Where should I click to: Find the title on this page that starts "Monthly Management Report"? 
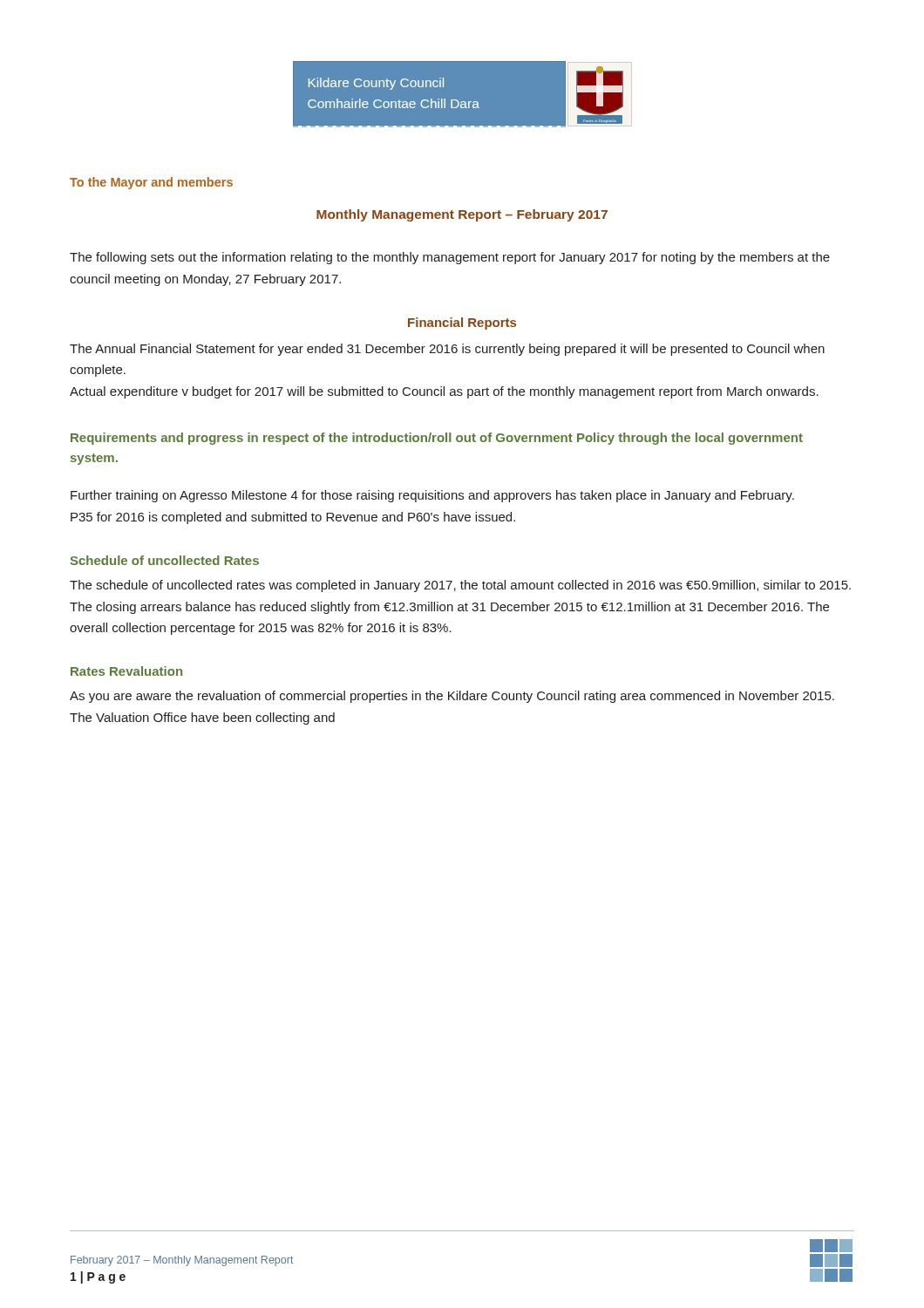462,214
